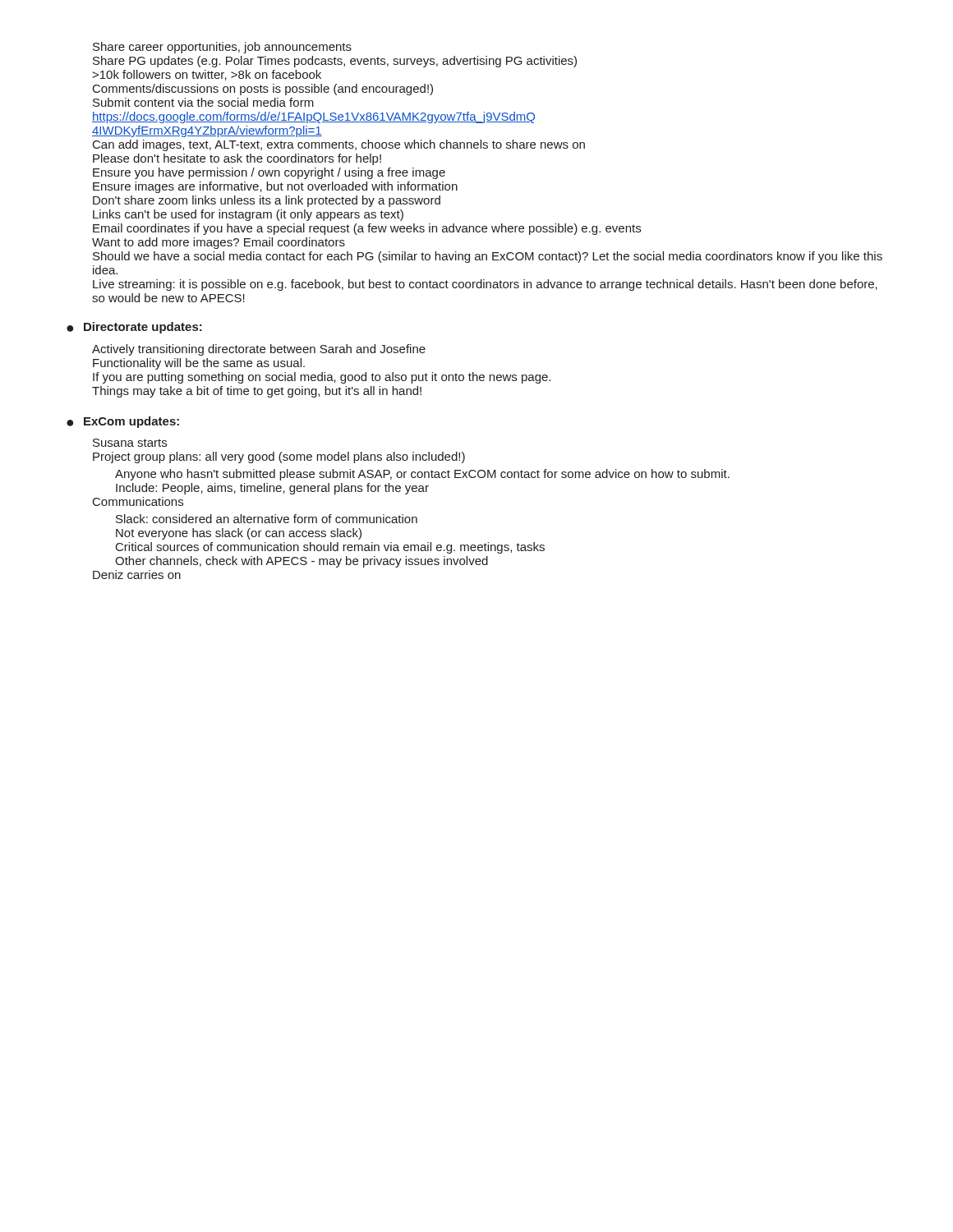
Task: Navigate to the passage starting "● Directorate updates:"
Action: [x=134, y=328]
